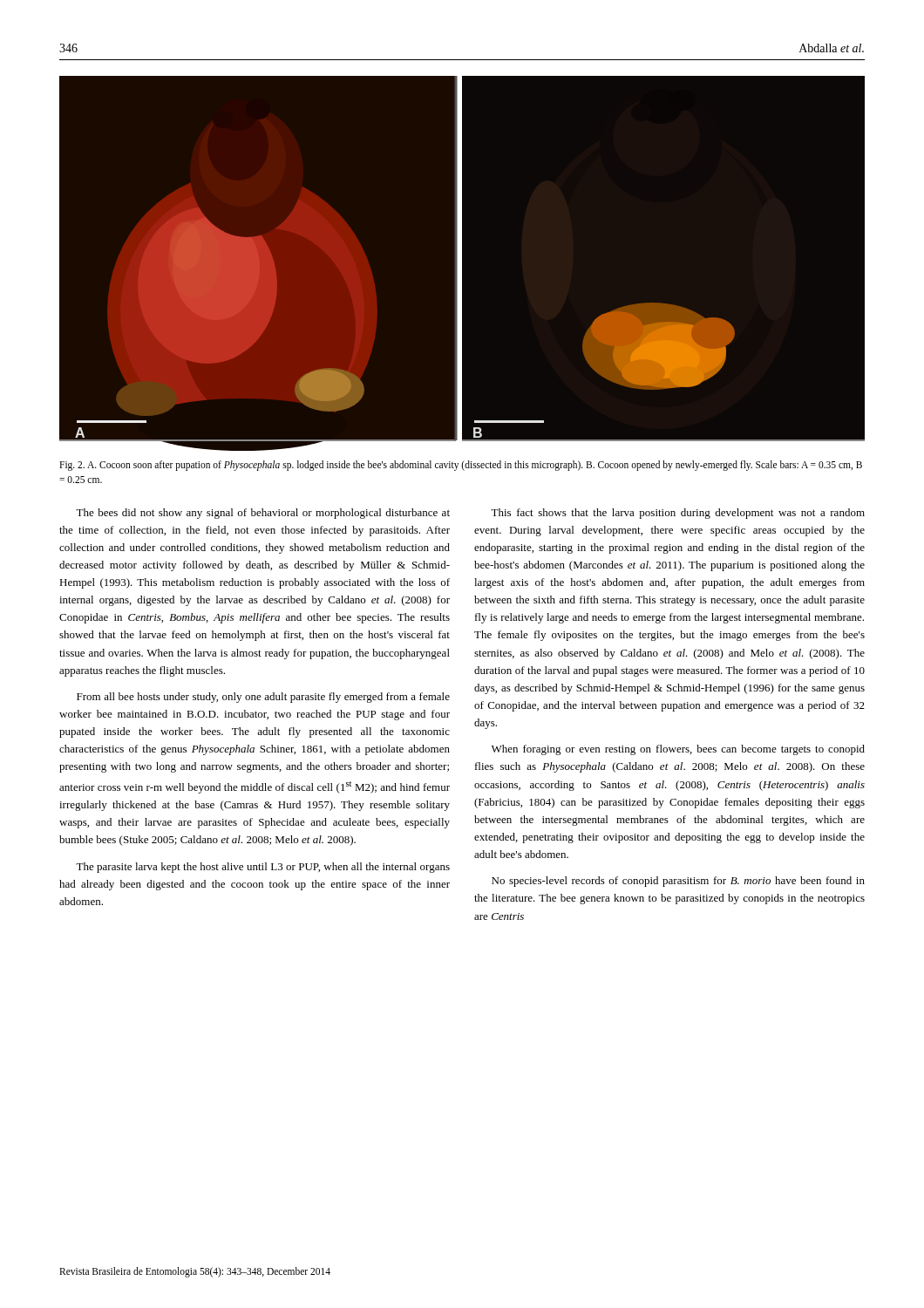Viewport: 924px width, 1308px height.
Task: Point to the caption beginning "Fig. 2. A. Cocoon"
Action: tap(461, 472)
